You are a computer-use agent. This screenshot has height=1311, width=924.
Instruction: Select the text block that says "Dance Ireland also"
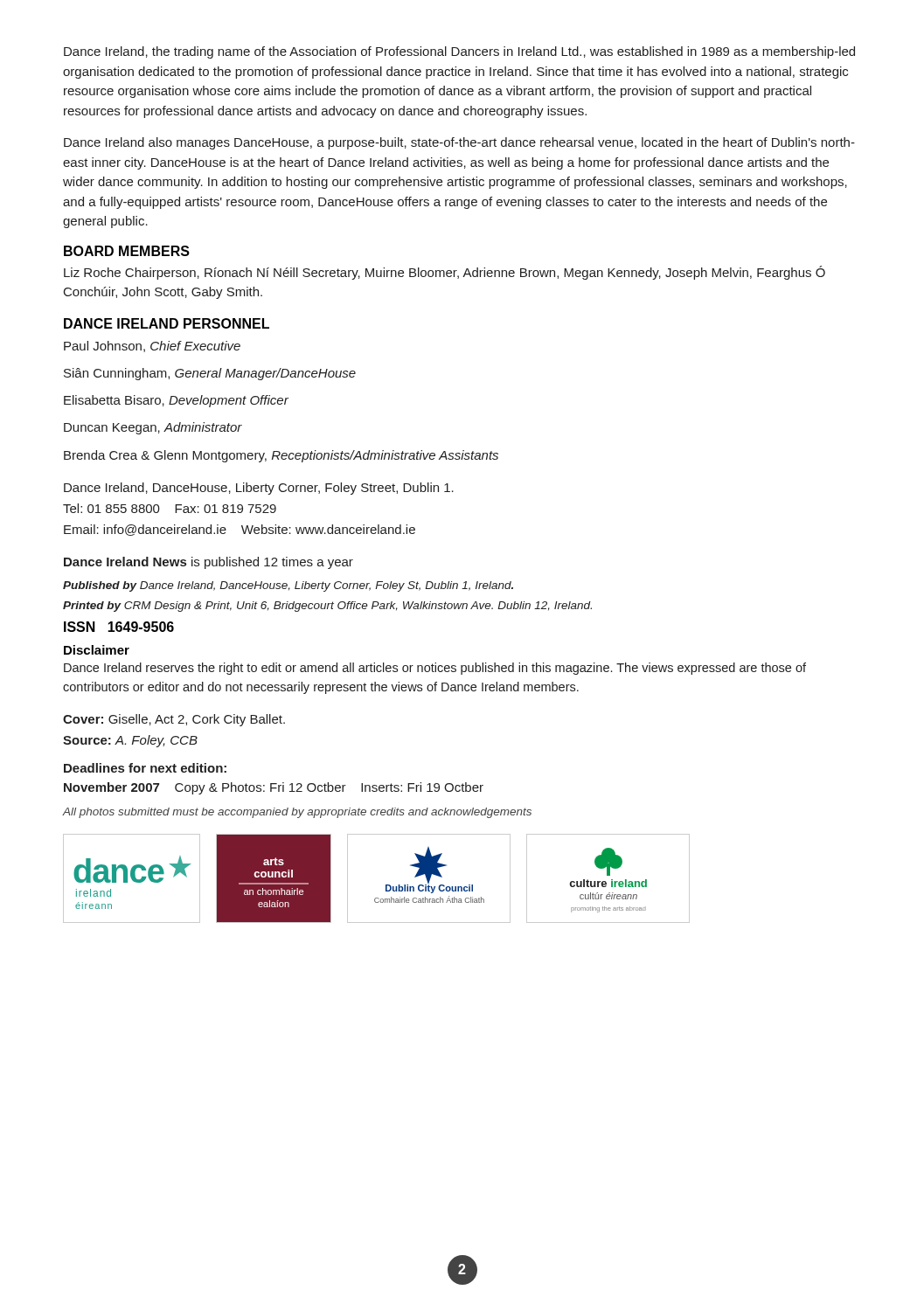459,181
